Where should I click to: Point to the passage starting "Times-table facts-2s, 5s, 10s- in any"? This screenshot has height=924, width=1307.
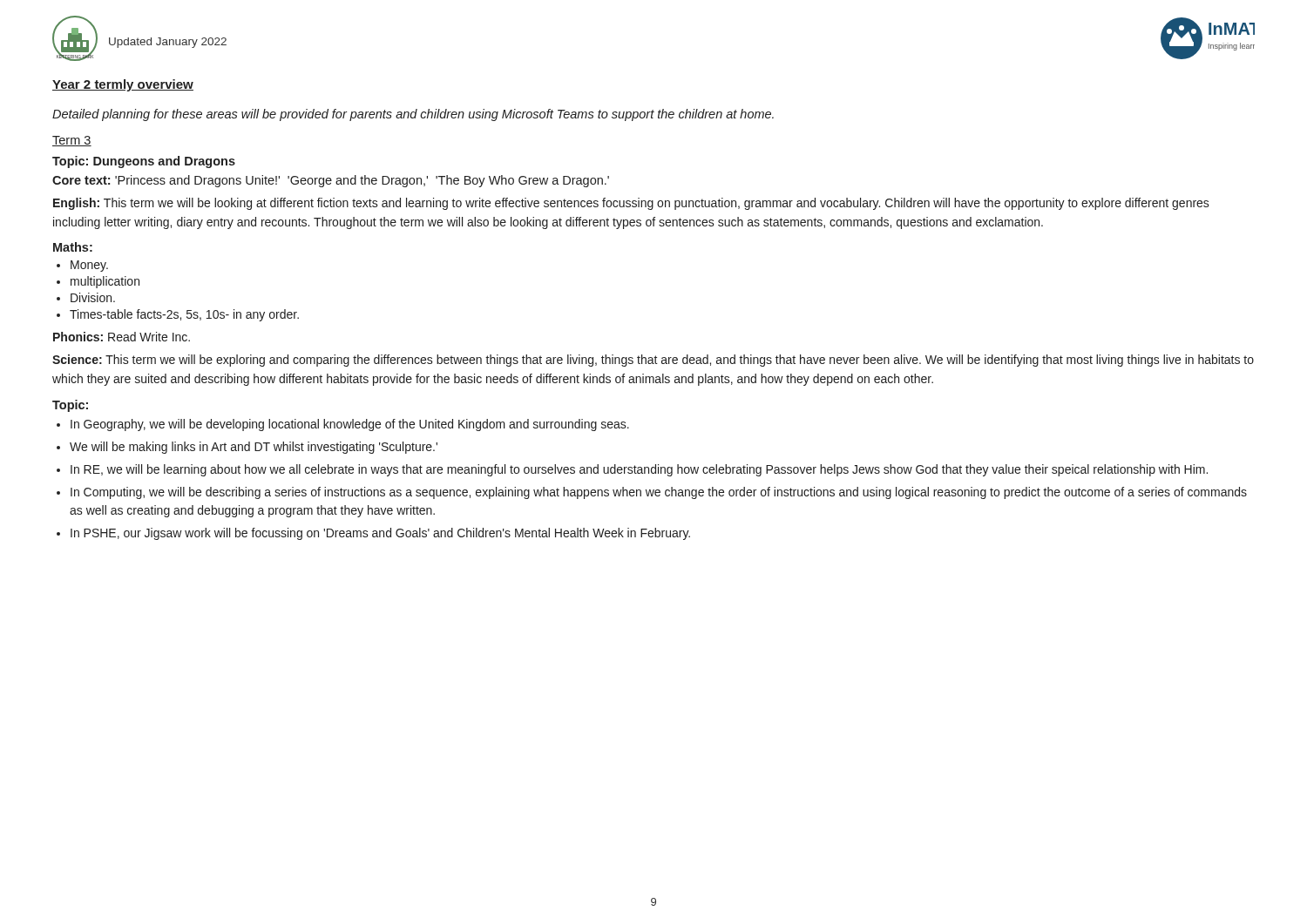(185, 315)
